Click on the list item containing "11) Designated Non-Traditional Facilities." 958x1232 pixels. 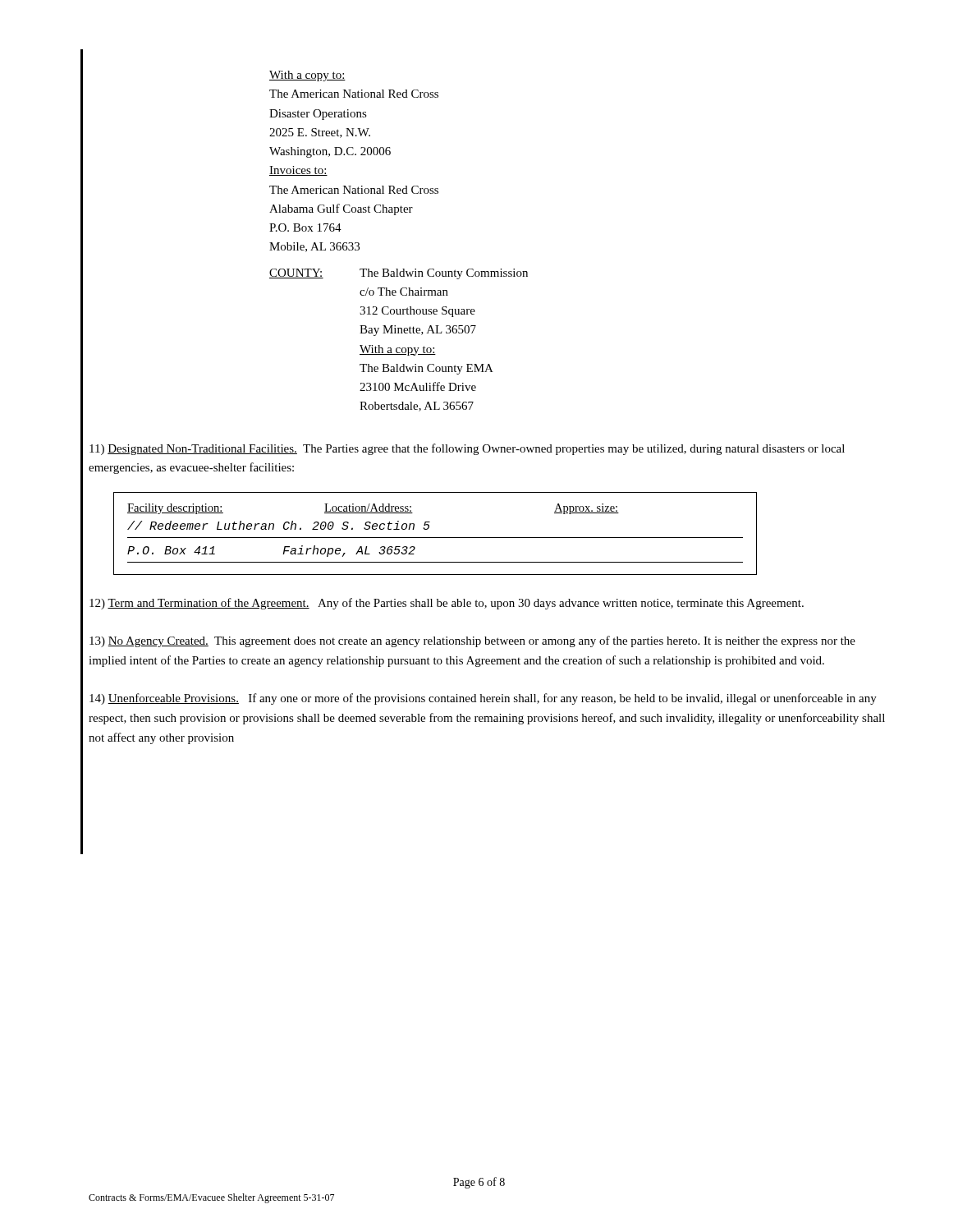tap(467, 458)
